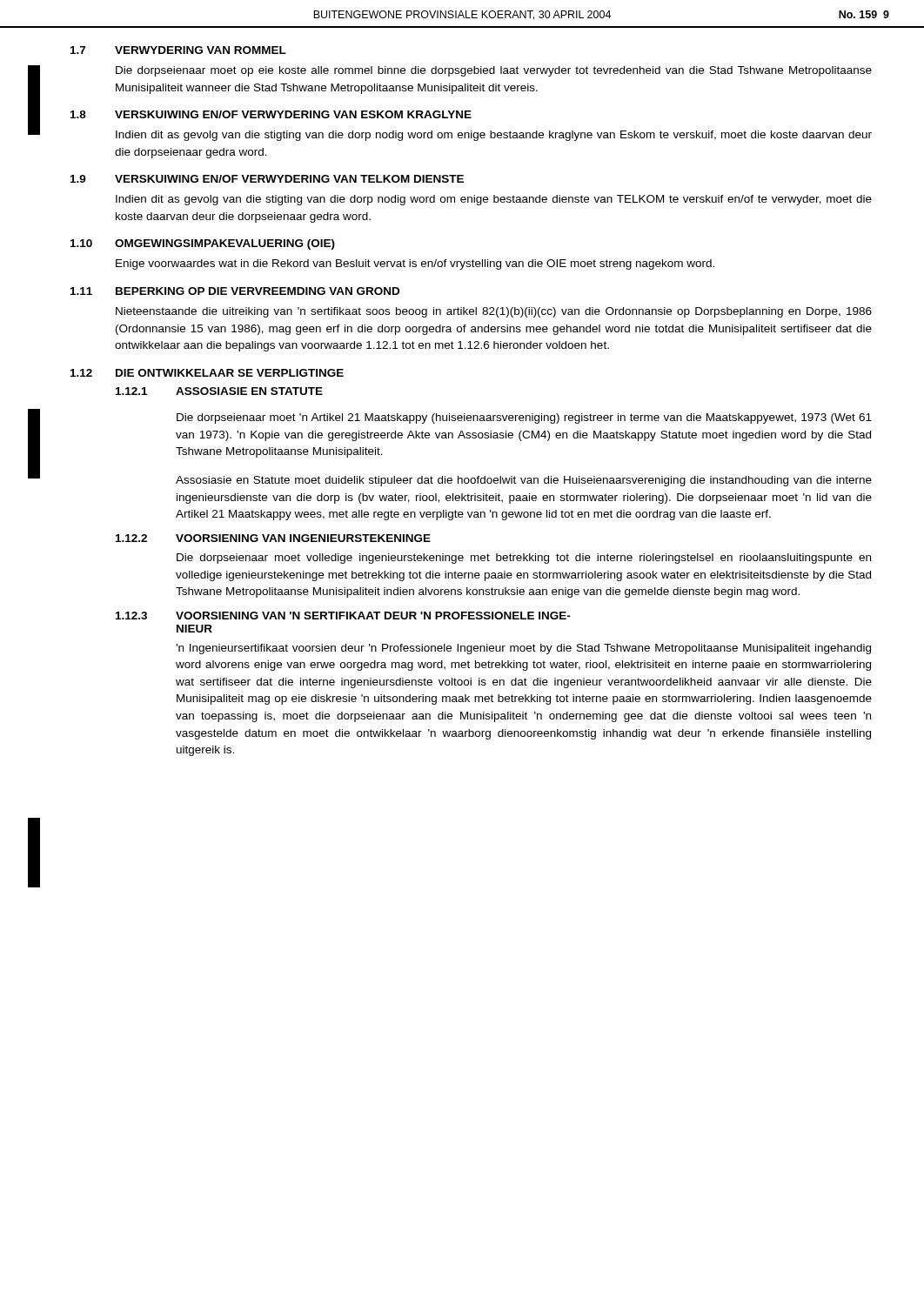924x1305 pixels.
Task: Click on the section header that says "1.11 BEPERKING OP DIE VERVREEMDING VAN GROND"
Action: click(235, 291)
